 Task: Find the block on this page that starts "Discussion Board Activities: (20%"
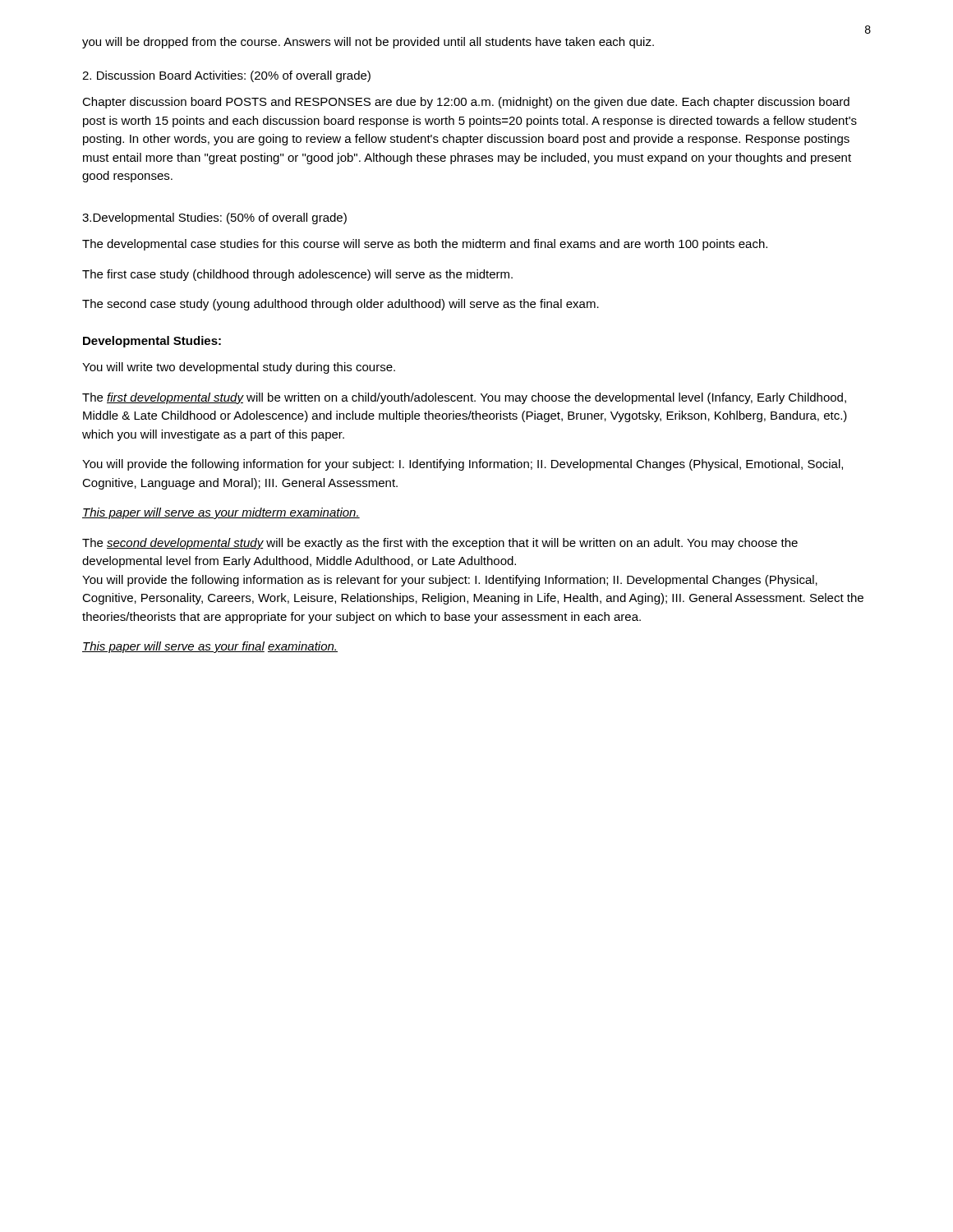pos(226,76)
